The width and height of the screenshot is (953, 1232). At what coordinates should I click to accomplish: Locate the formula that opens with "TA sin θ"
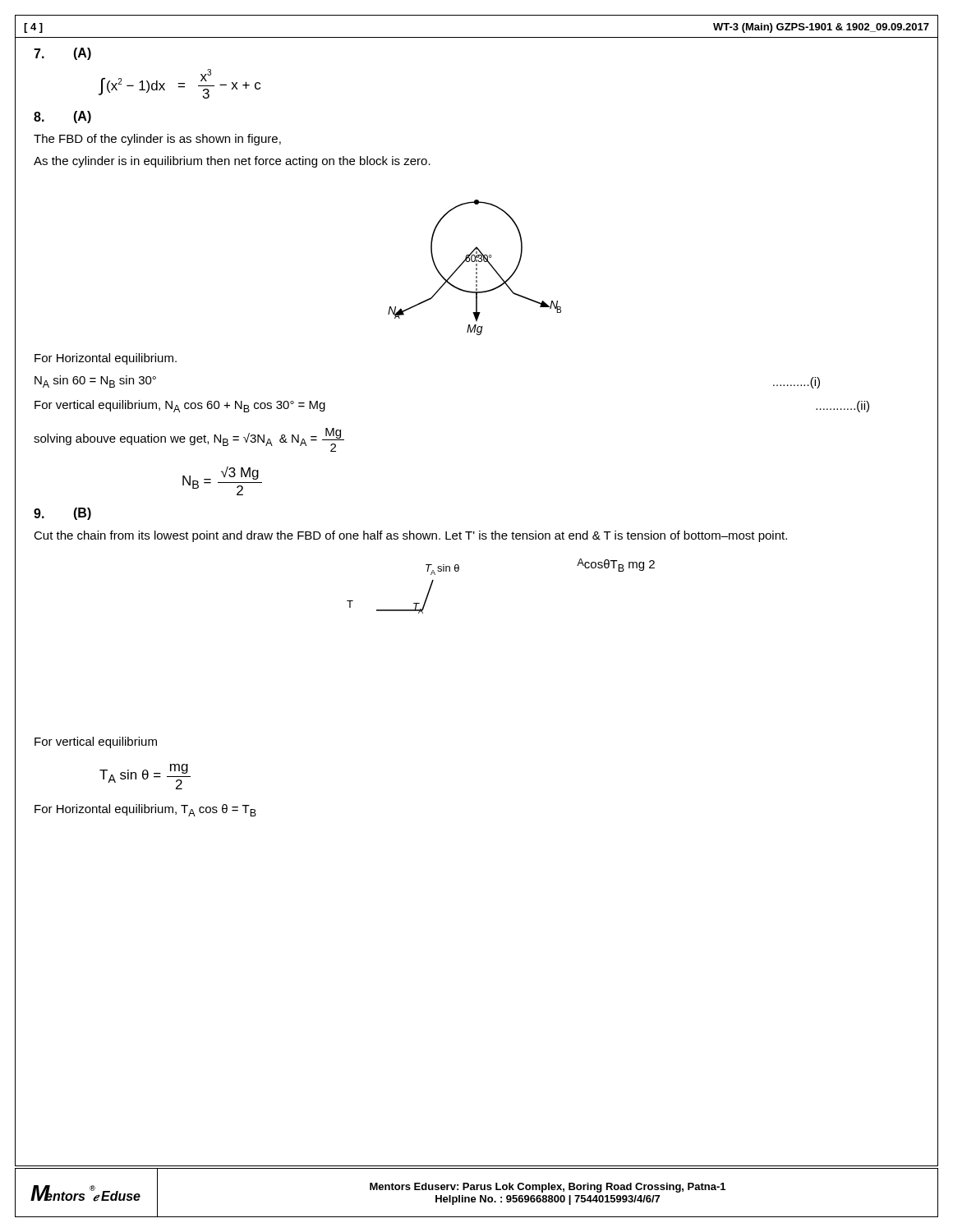click(x=145, y=776)
